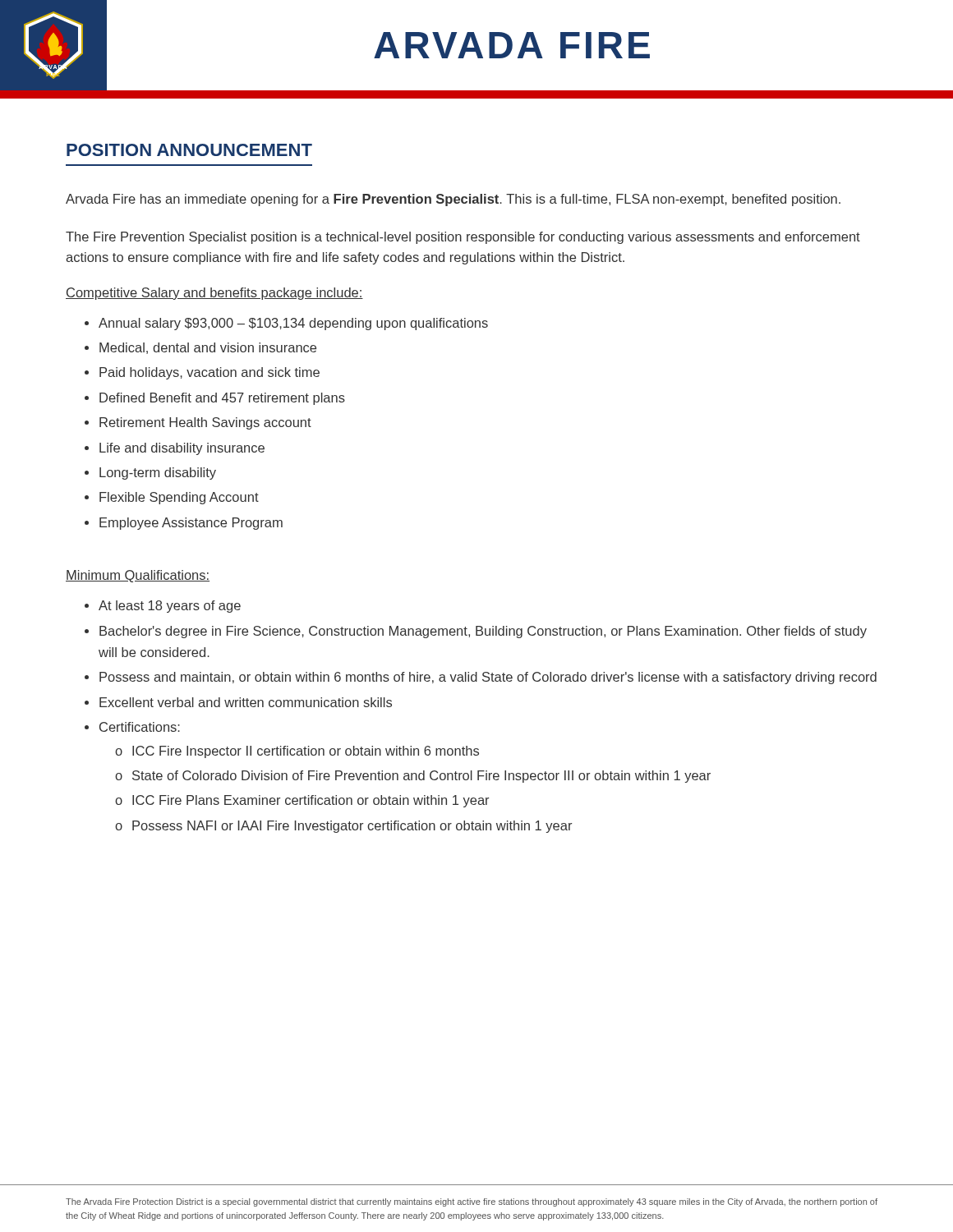The width and height of the screenshot is (953, 1232).
Task: Locate the list item that says "Medical, dental and vision"
Action: tap(208, 348)
